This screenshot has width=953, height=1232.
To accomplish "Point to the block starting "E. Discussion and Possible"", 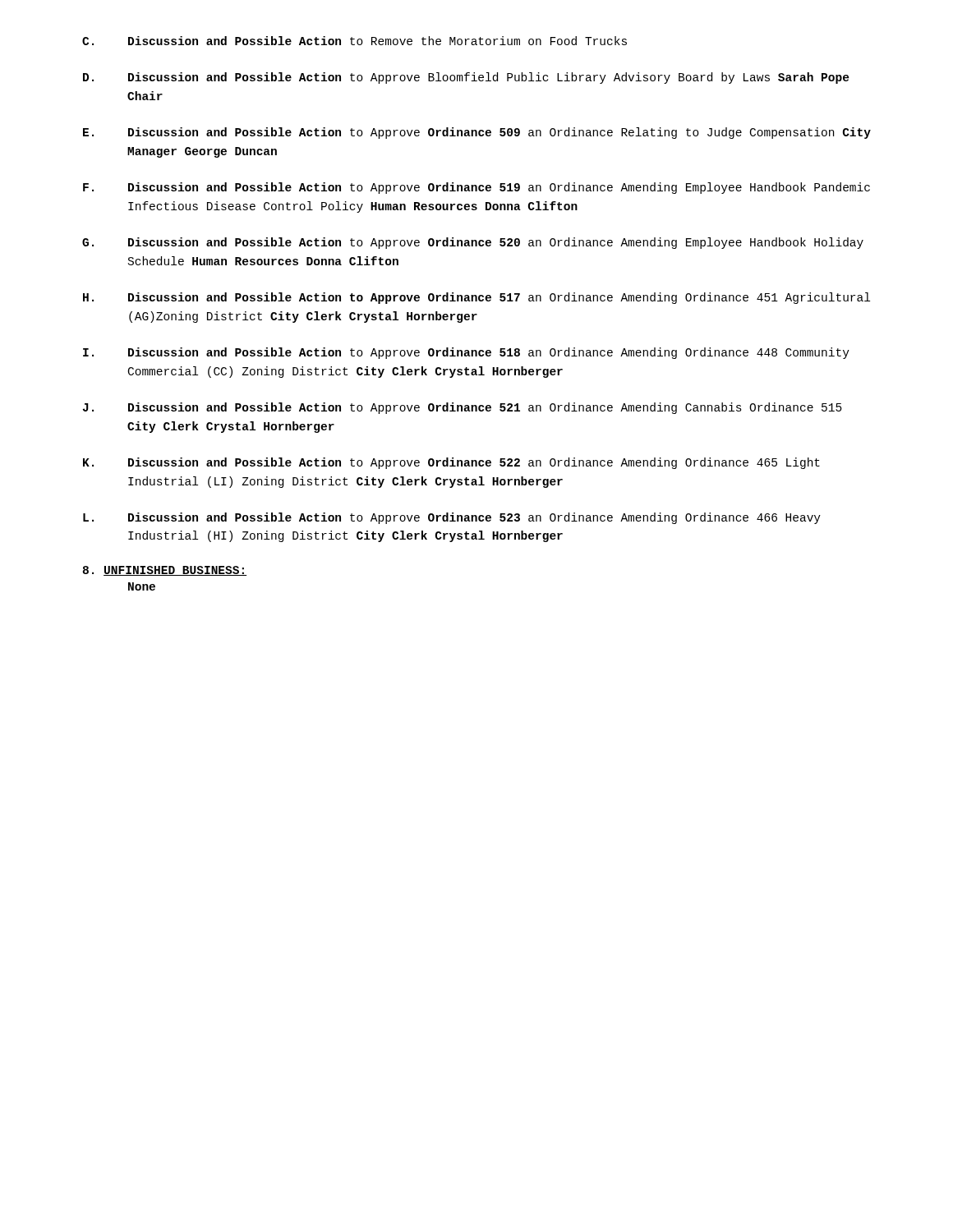I will [x=476, y=143].
